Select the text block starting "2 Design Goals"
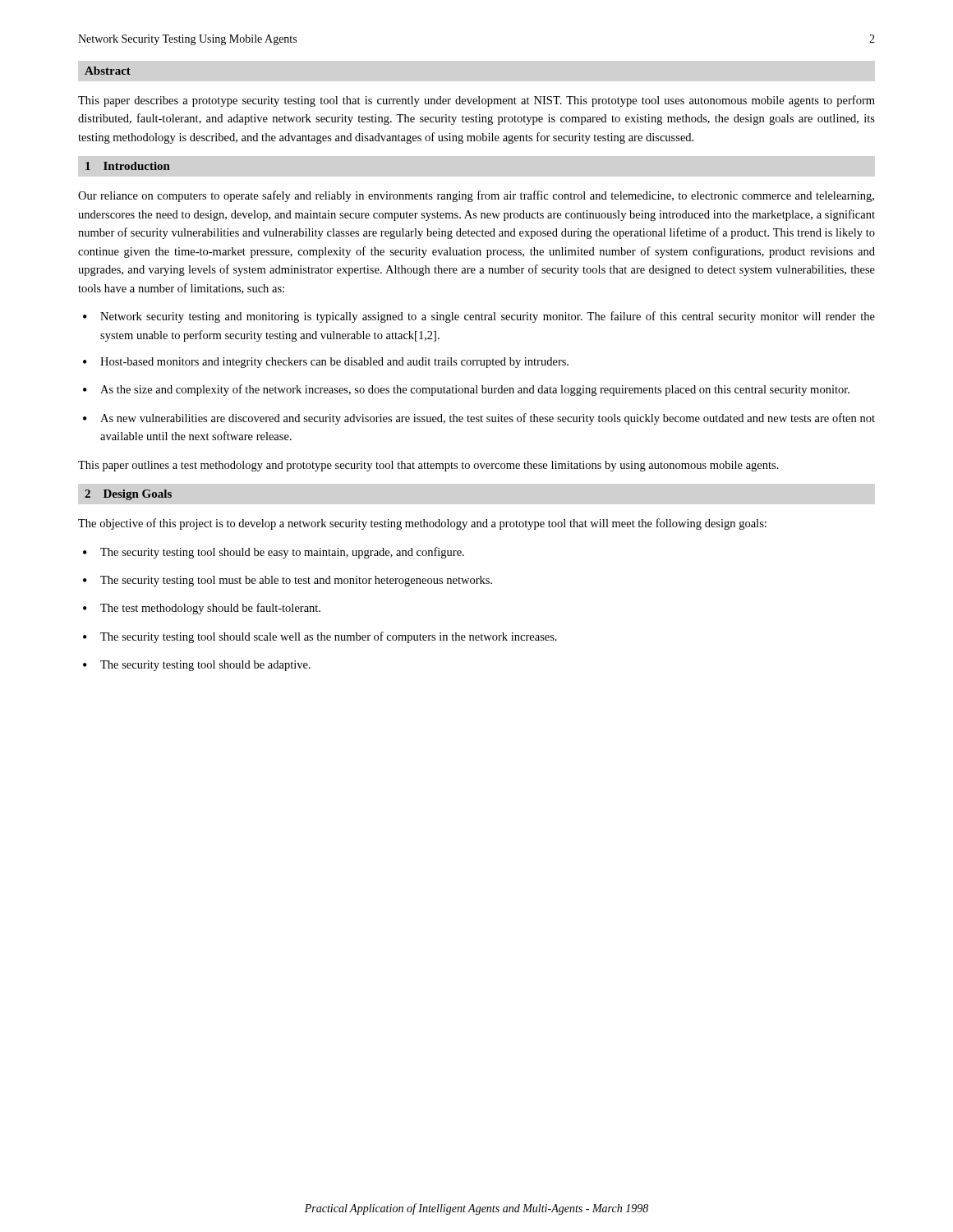Screen dimensions: 1232x953 point(128,494)
